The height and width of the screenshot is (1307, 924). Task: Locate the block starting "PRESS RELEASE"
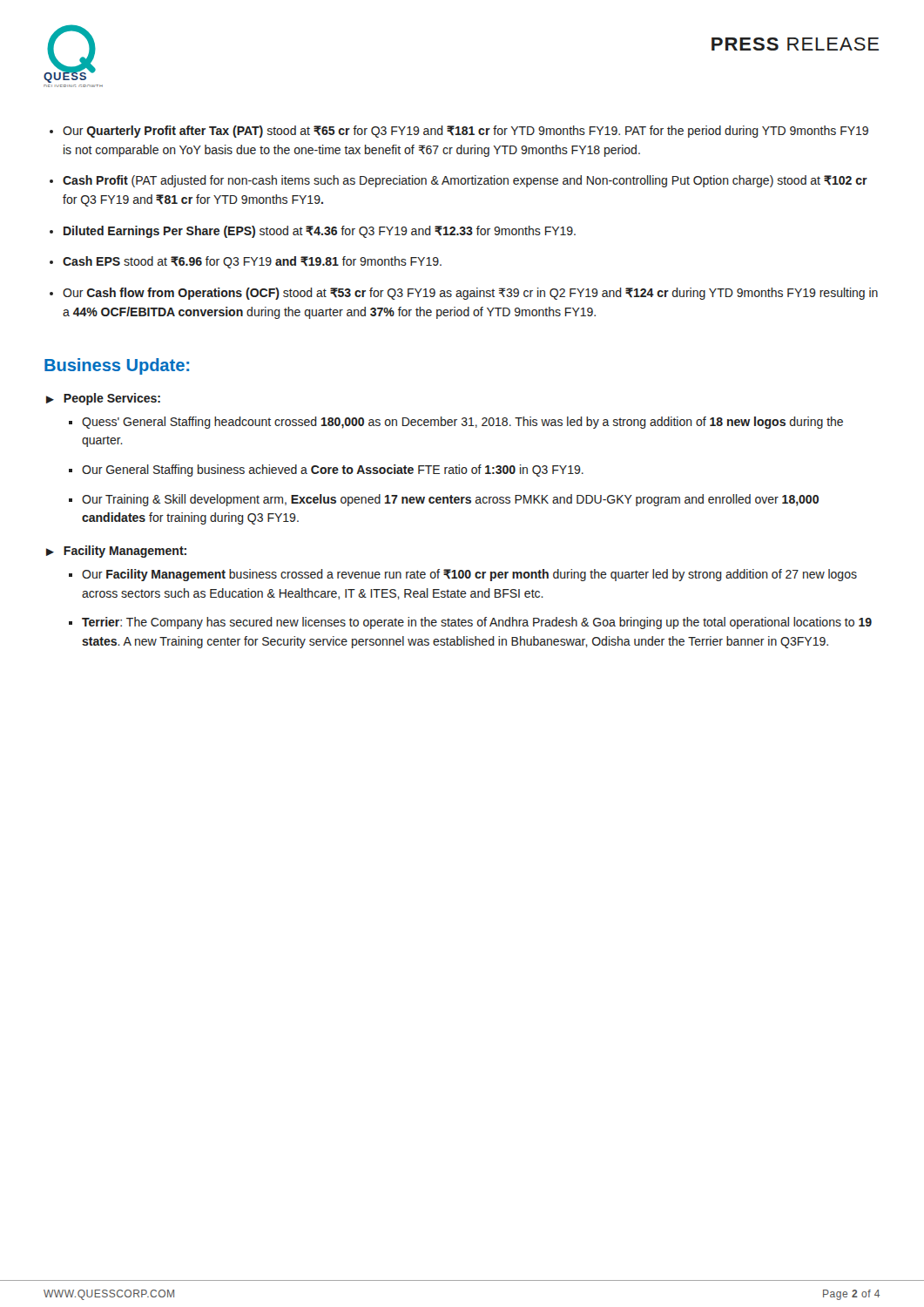tap(795, 44)
